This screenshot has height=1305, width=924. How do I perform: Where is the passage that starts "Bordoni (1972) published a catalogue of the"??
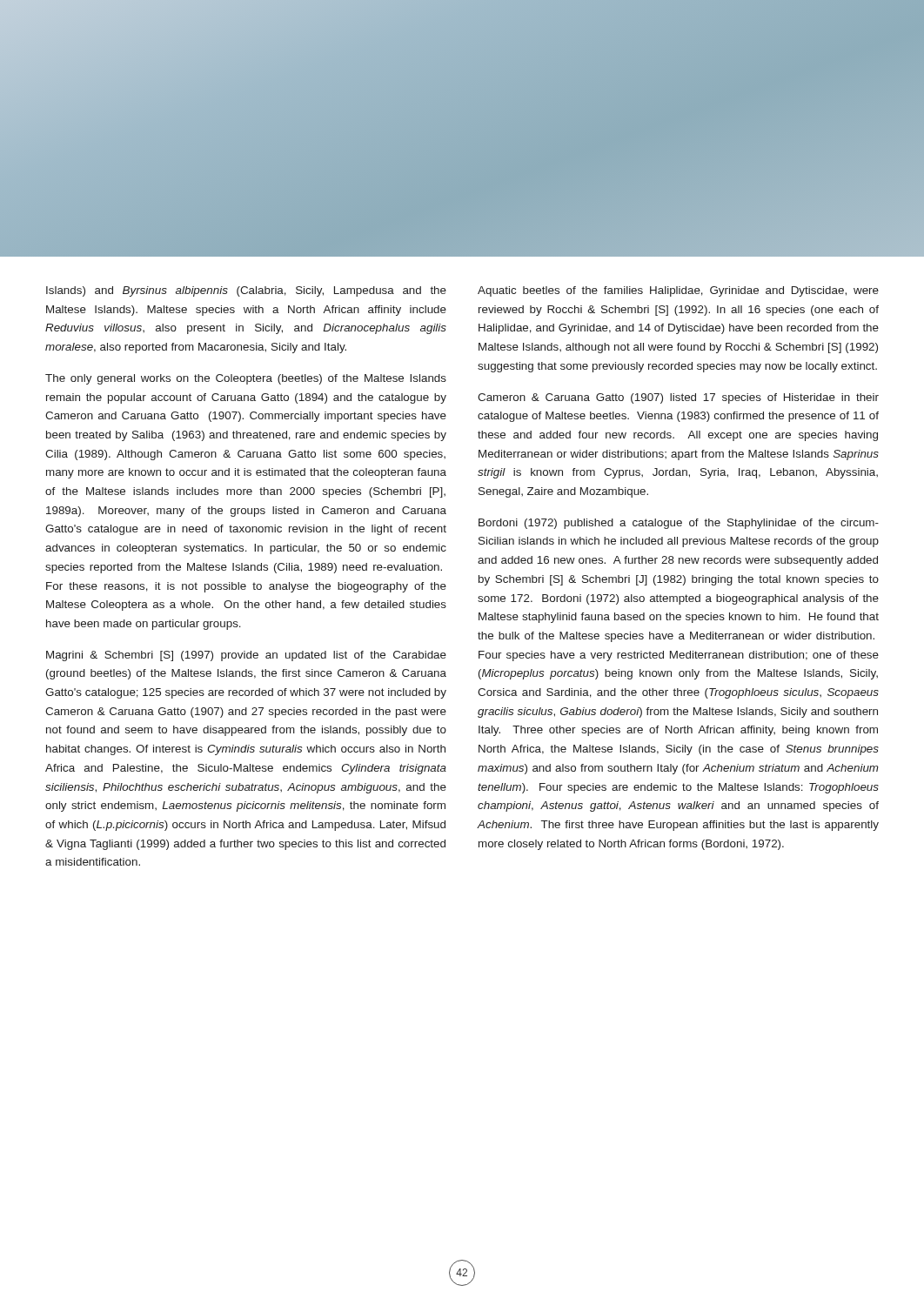tap(678, 683)
